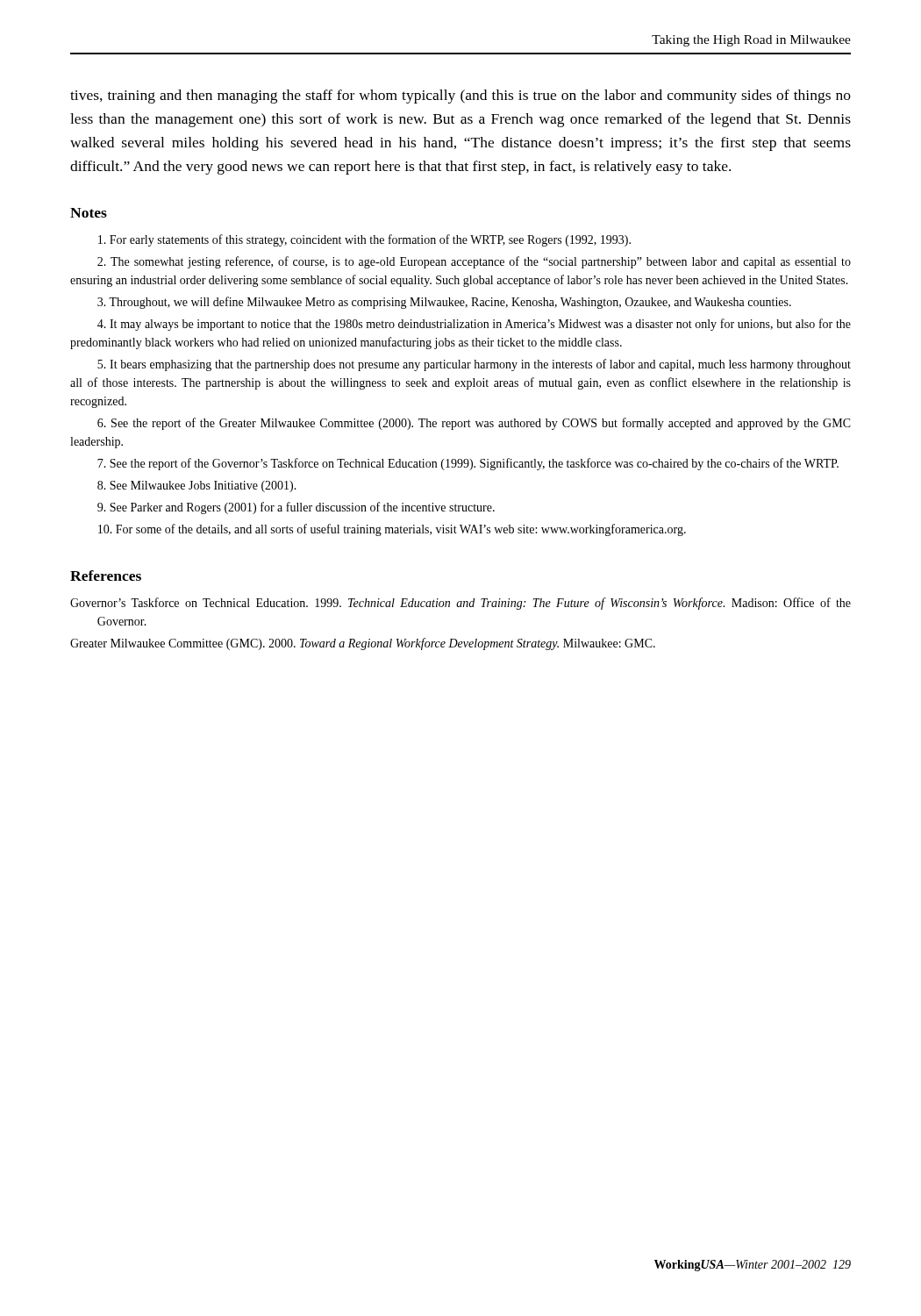Find the list item with the text "7. See the report"
Image resolution: width=921 pixels, height=1316 pixels.
468,463
